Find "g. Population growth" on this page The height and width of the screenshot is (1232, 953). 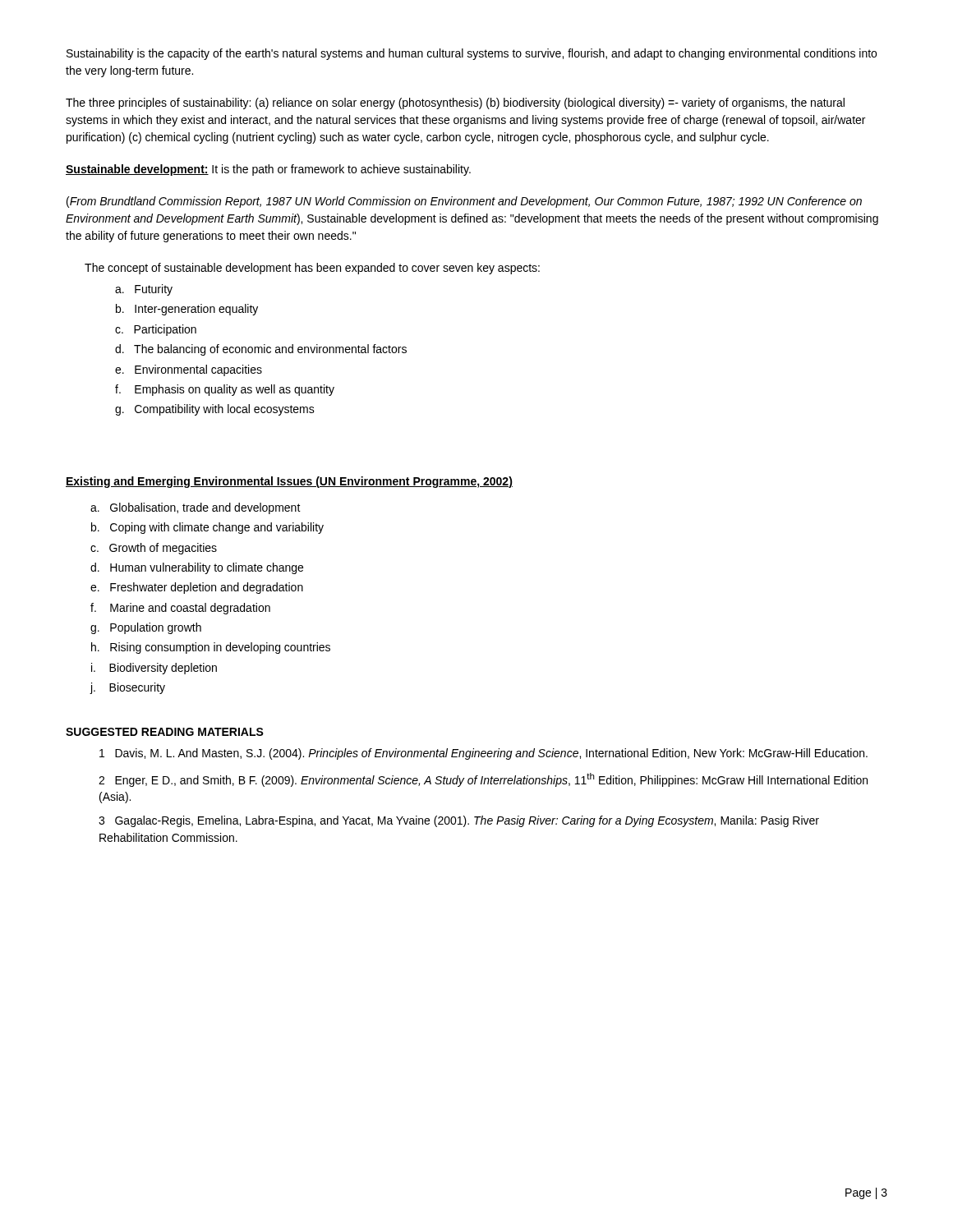[x=146, y=628]
